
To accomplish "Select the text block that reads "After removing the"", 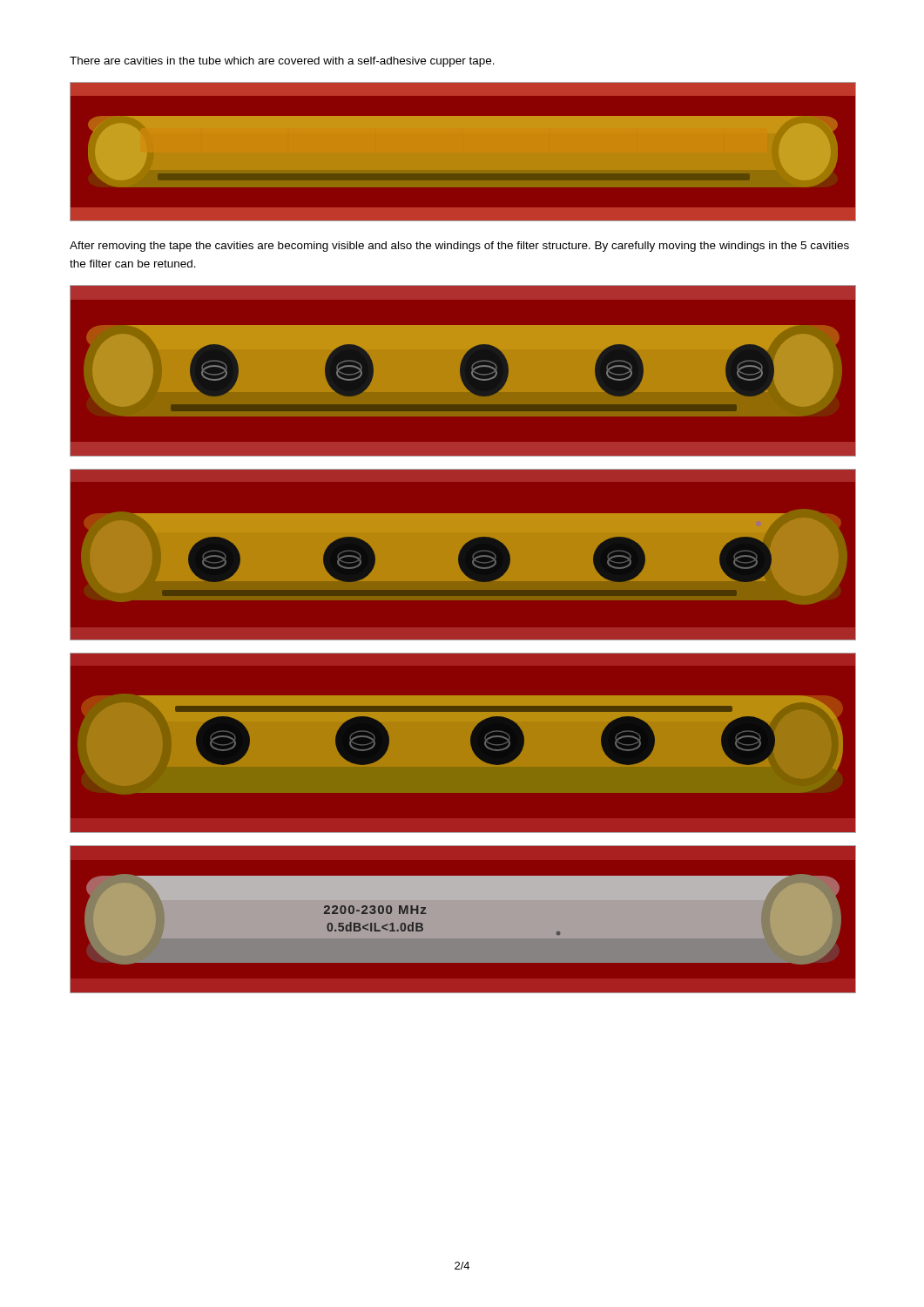I will coord(460,254).
